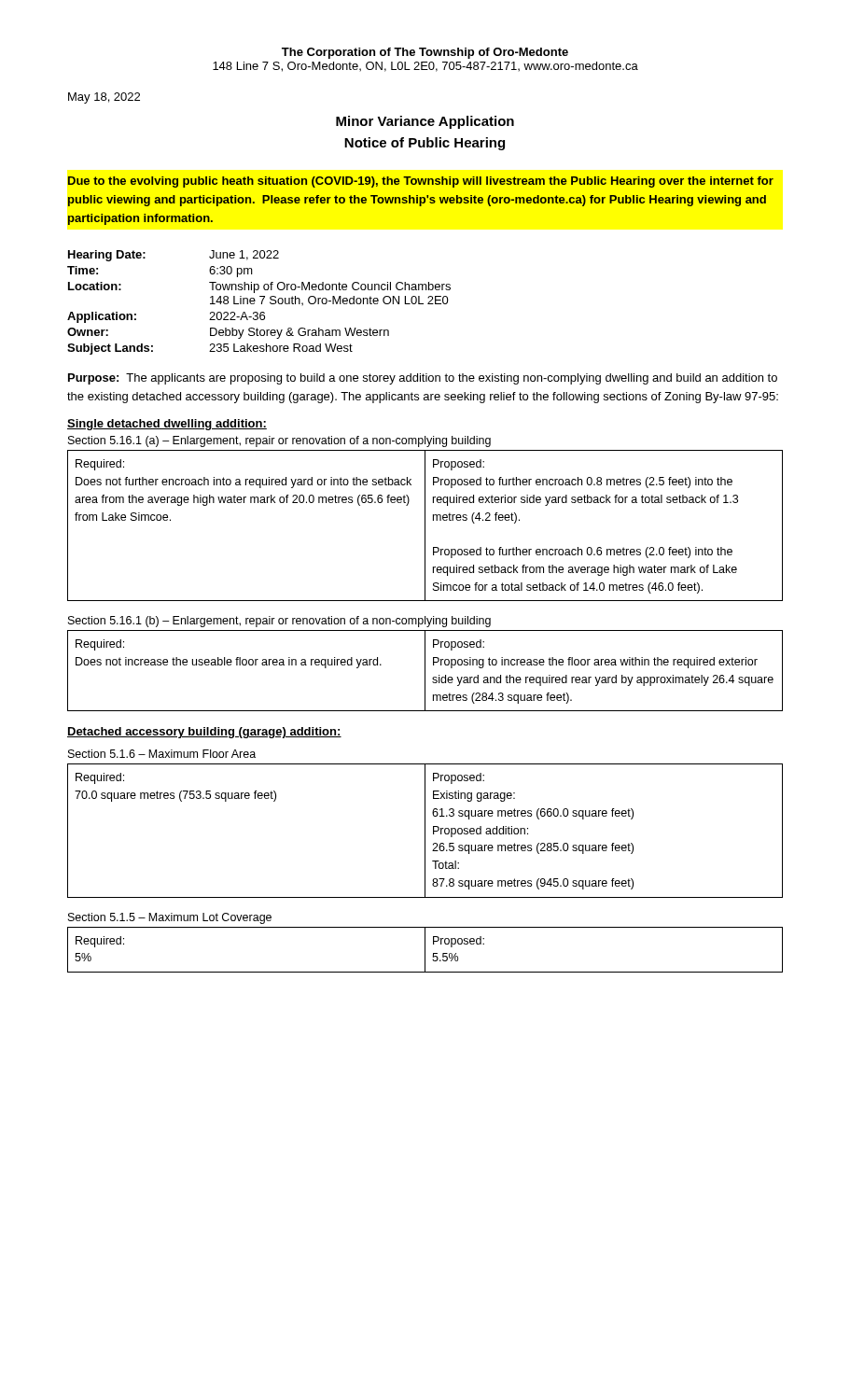Locate the caption that says "Section 5.1.6 – Maximum Floor Area"

[162, 755]
